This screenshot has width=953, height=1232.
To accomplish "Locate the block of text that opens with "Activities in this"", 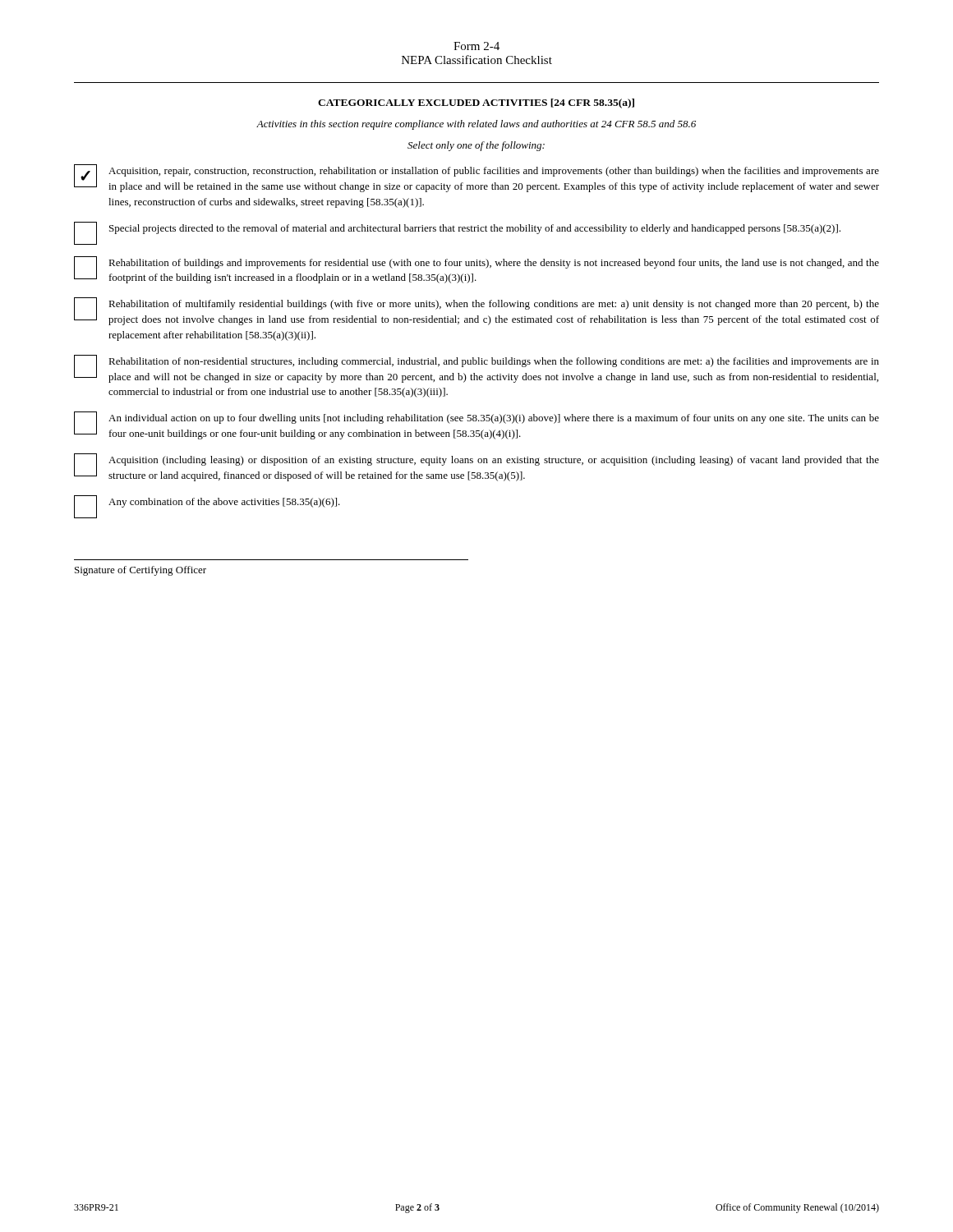I will pyautogui.click(x=476, y=124).
